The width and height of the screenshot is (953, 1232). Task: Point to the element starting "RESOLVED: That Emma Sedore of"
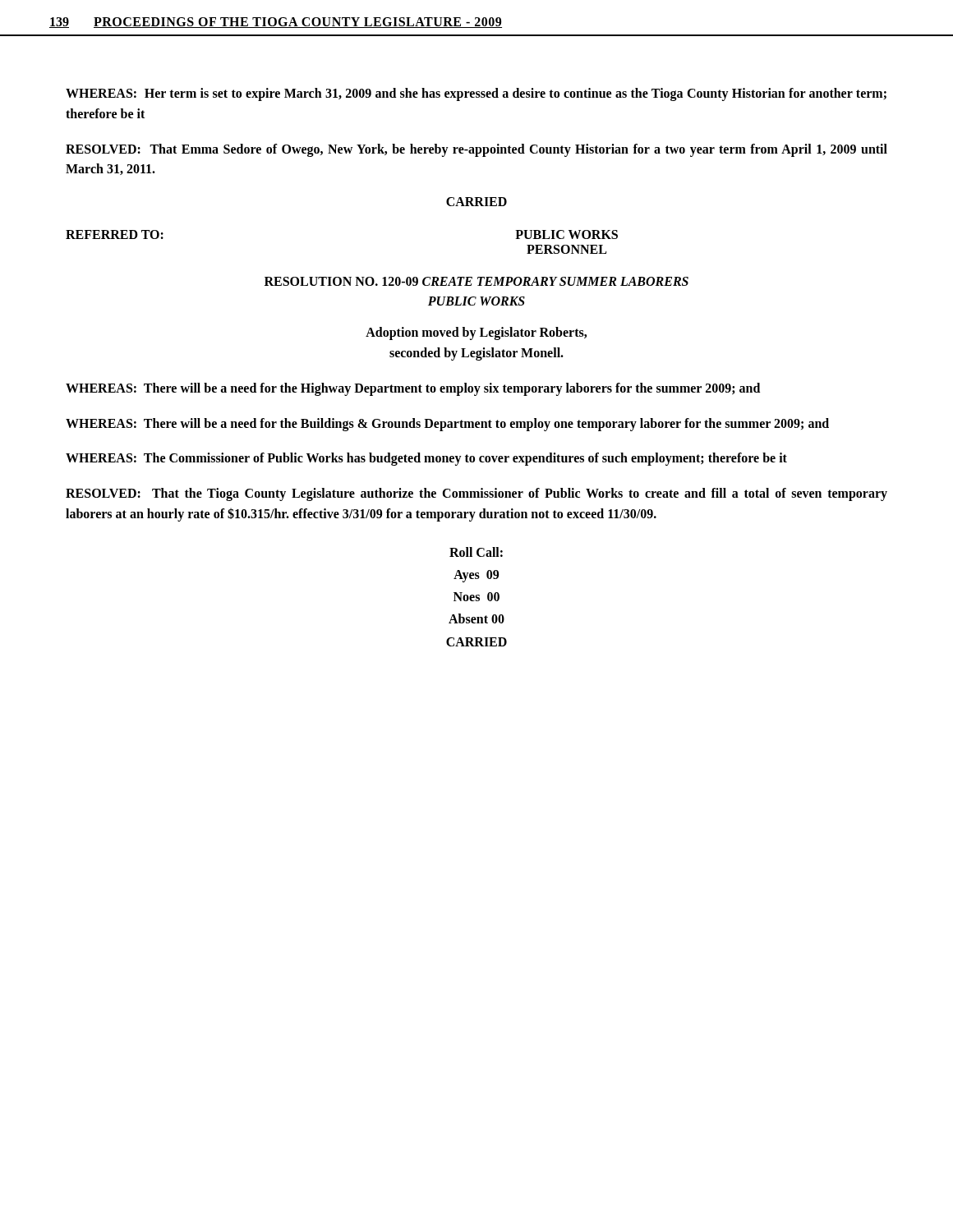click(x=476, y=159)
